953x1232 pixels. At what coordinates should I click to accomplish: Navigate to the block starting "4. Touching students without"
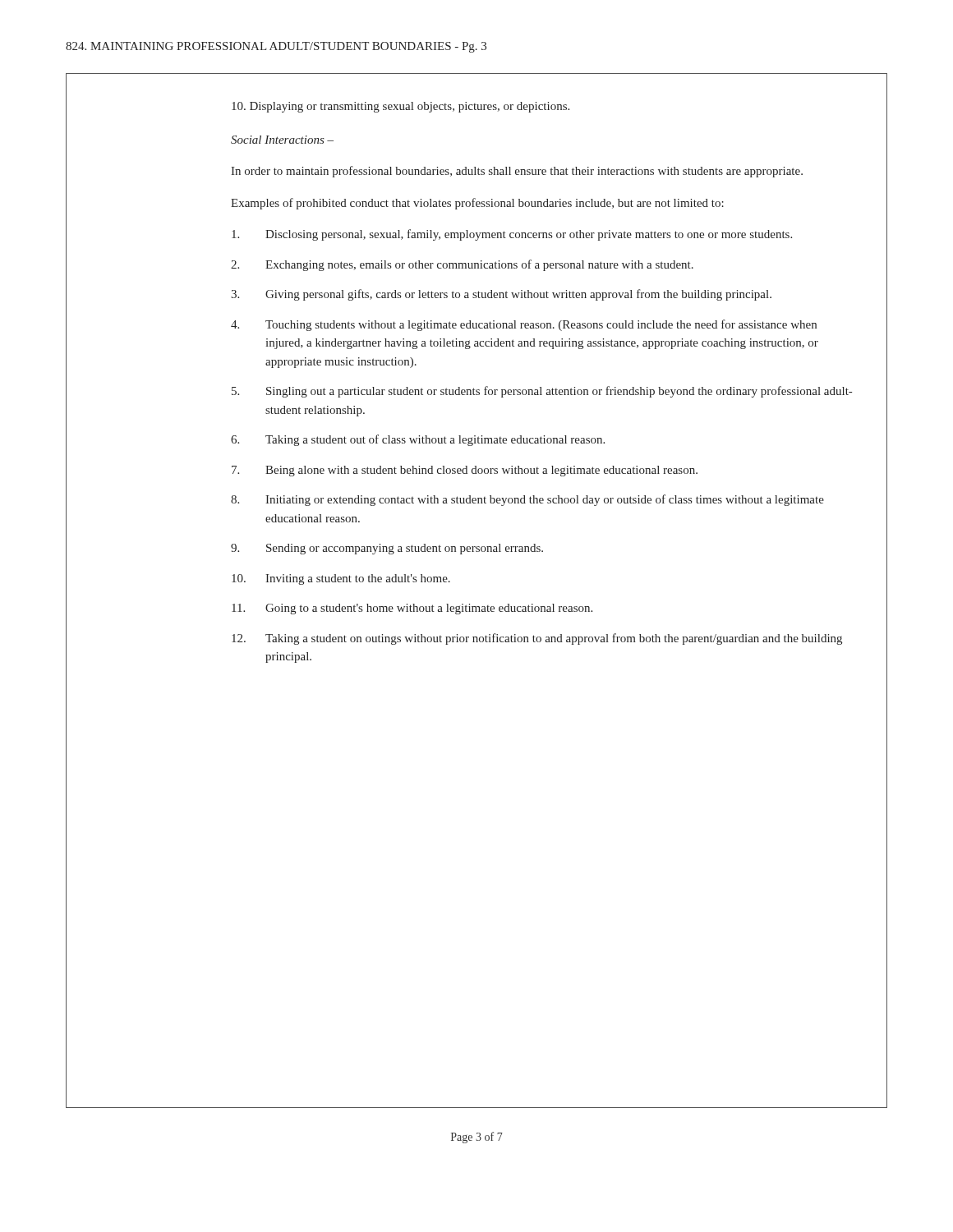pos(542,343)
